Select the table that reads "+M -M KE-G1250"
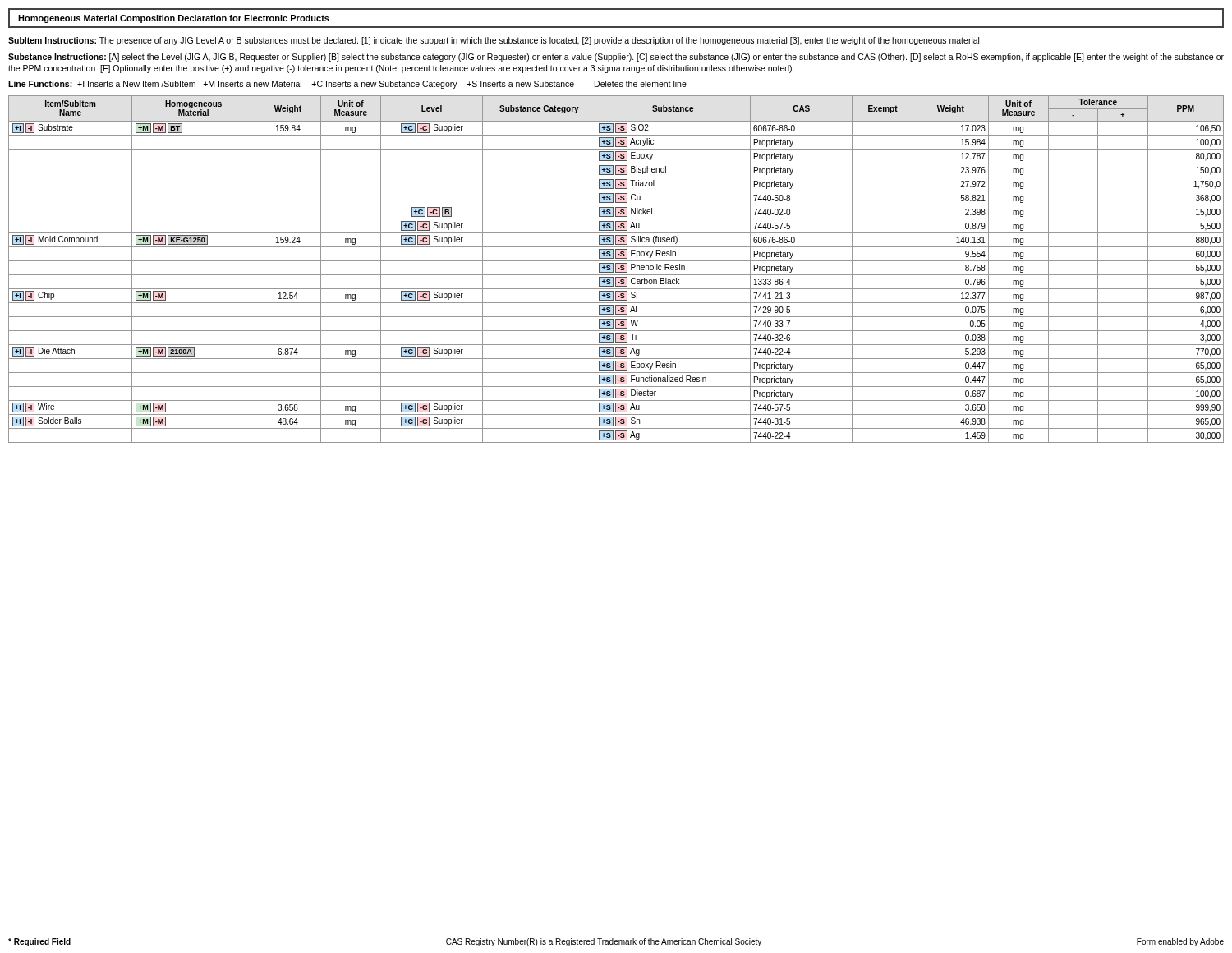 click(x=616, y=269)
